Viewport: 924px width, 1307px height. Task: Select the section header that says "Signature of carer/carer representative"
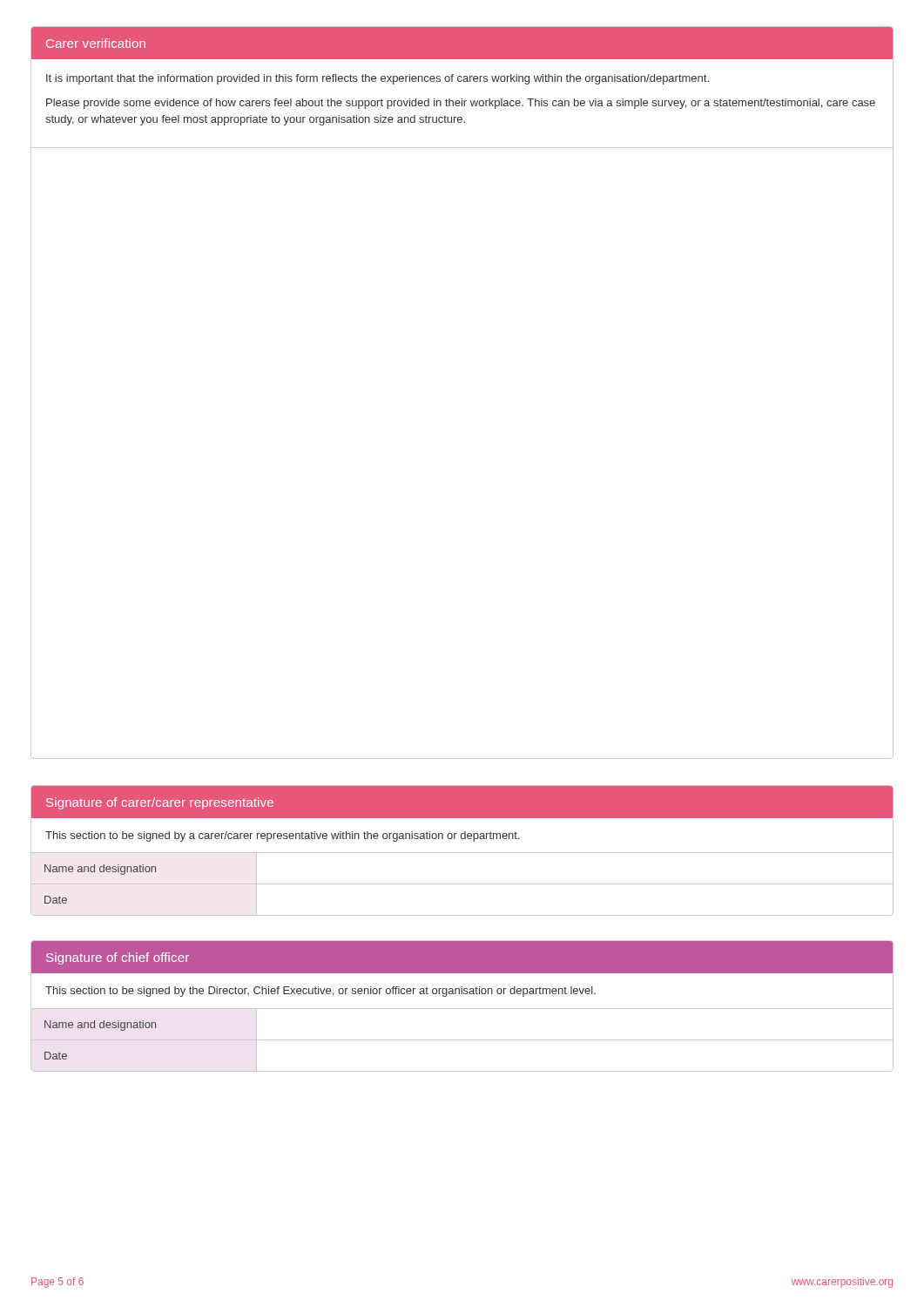click(160, 802)
